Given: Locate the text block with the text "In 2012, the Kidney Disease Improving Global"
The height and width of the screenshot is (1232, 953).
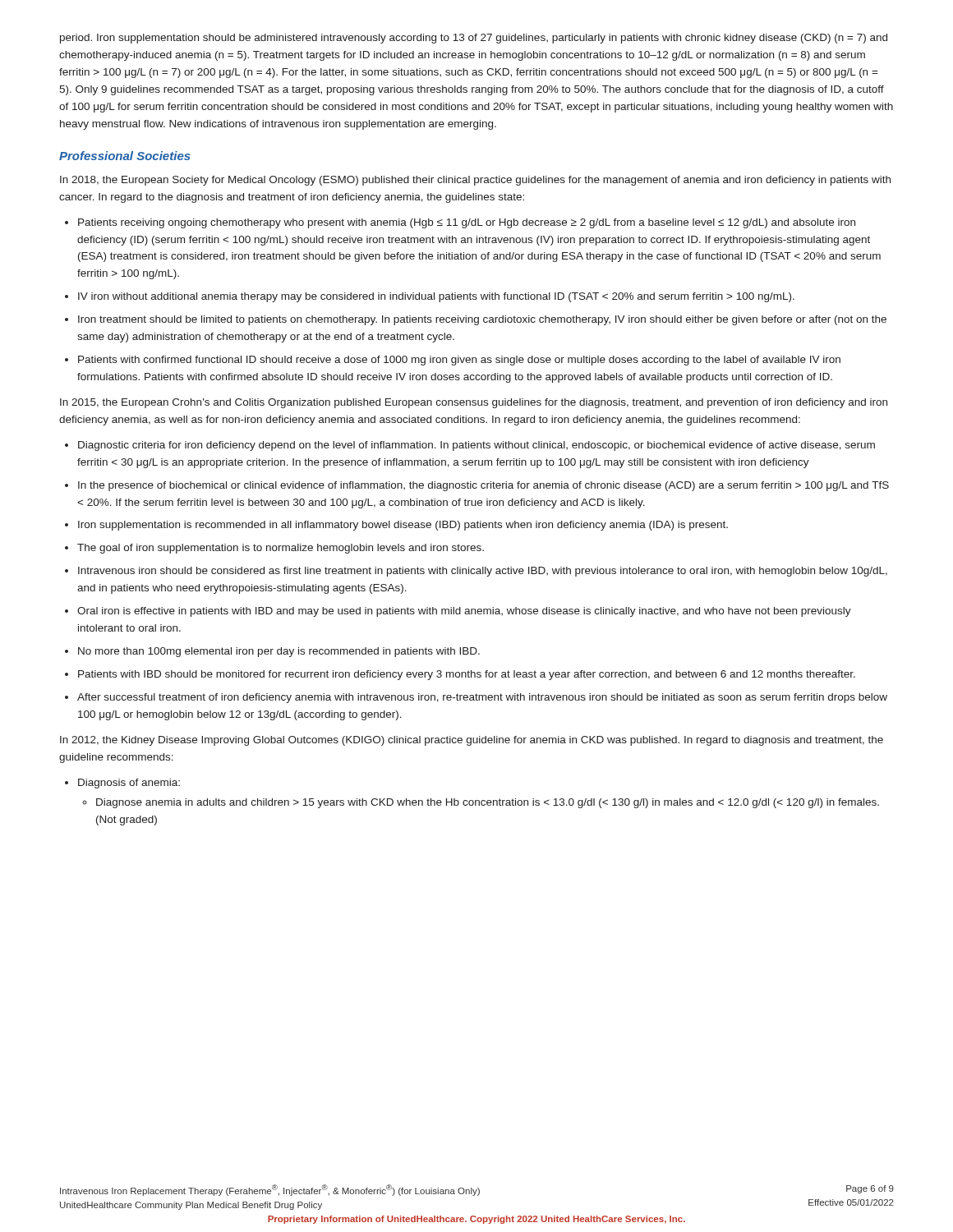Looking at the screenshot, I should (x=476, y=749).
